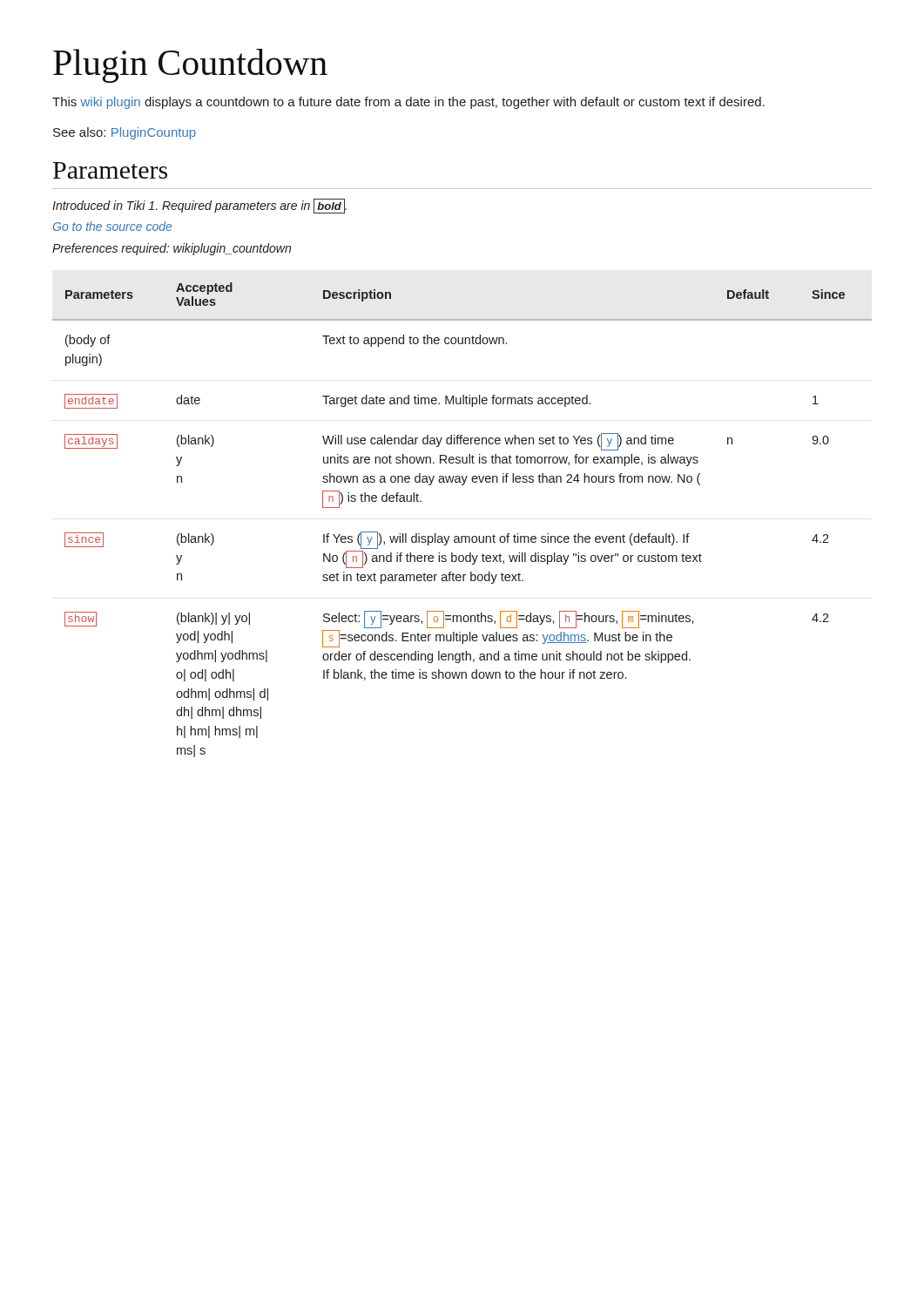This screenshot has height=1307, width=924.
Task: Locate the text starting "See also: PluginCountup"
Action: click(124, 132)
